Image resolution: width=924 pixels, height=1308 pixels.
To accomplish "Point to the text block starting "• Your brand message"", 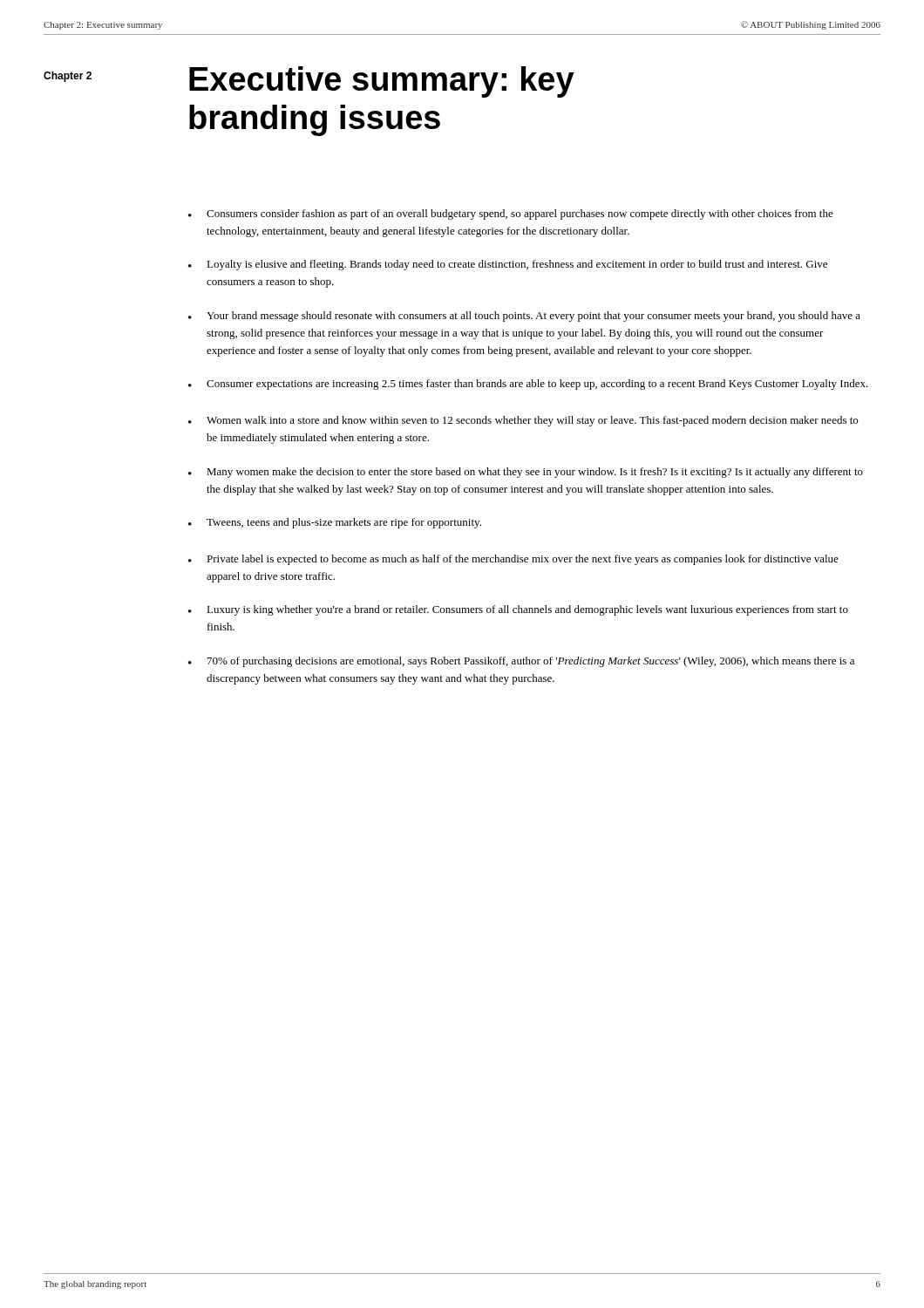I will 530,333.
